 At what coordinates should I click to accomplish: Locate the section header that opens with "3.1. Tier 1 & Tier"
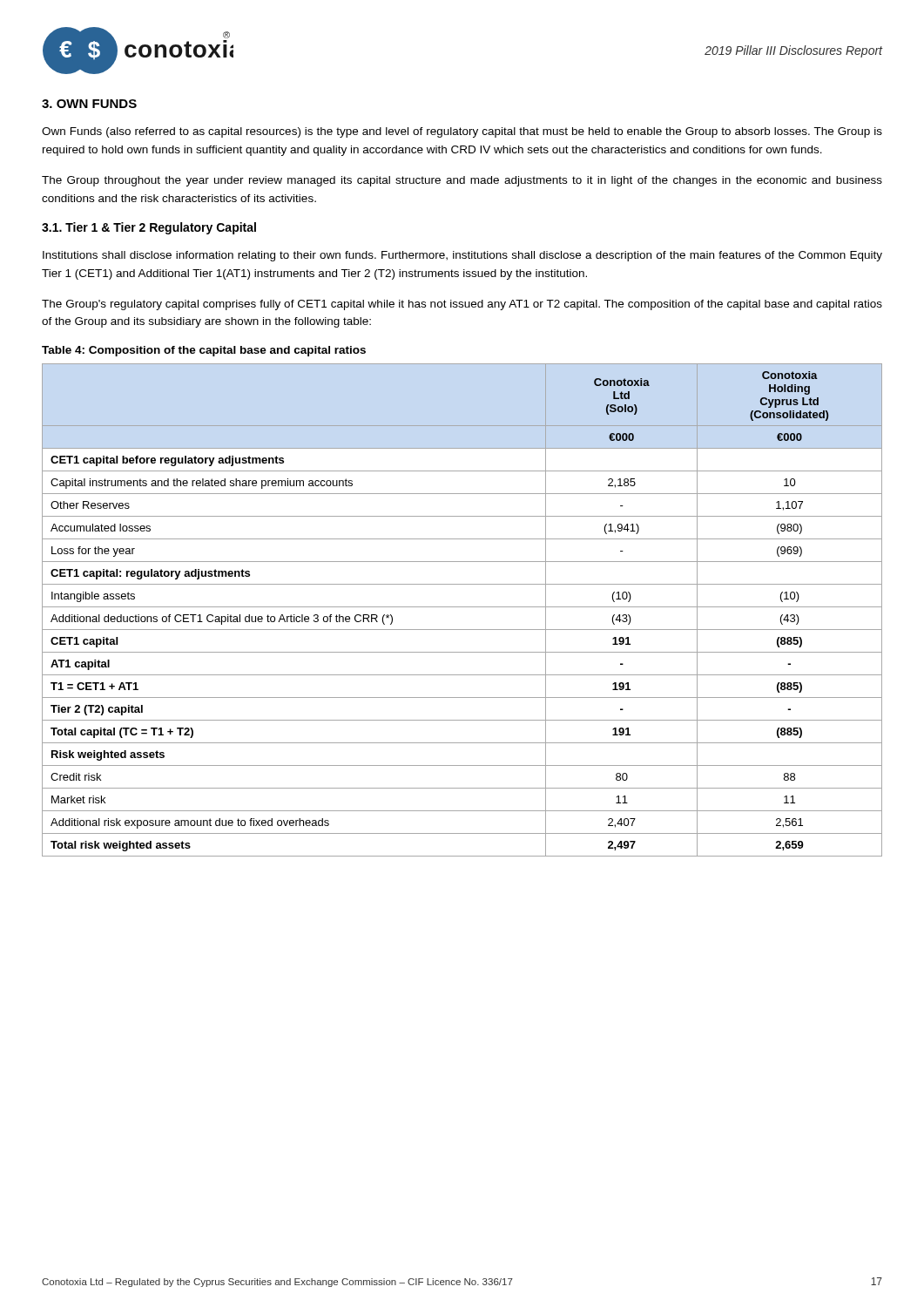pos(149,227)
